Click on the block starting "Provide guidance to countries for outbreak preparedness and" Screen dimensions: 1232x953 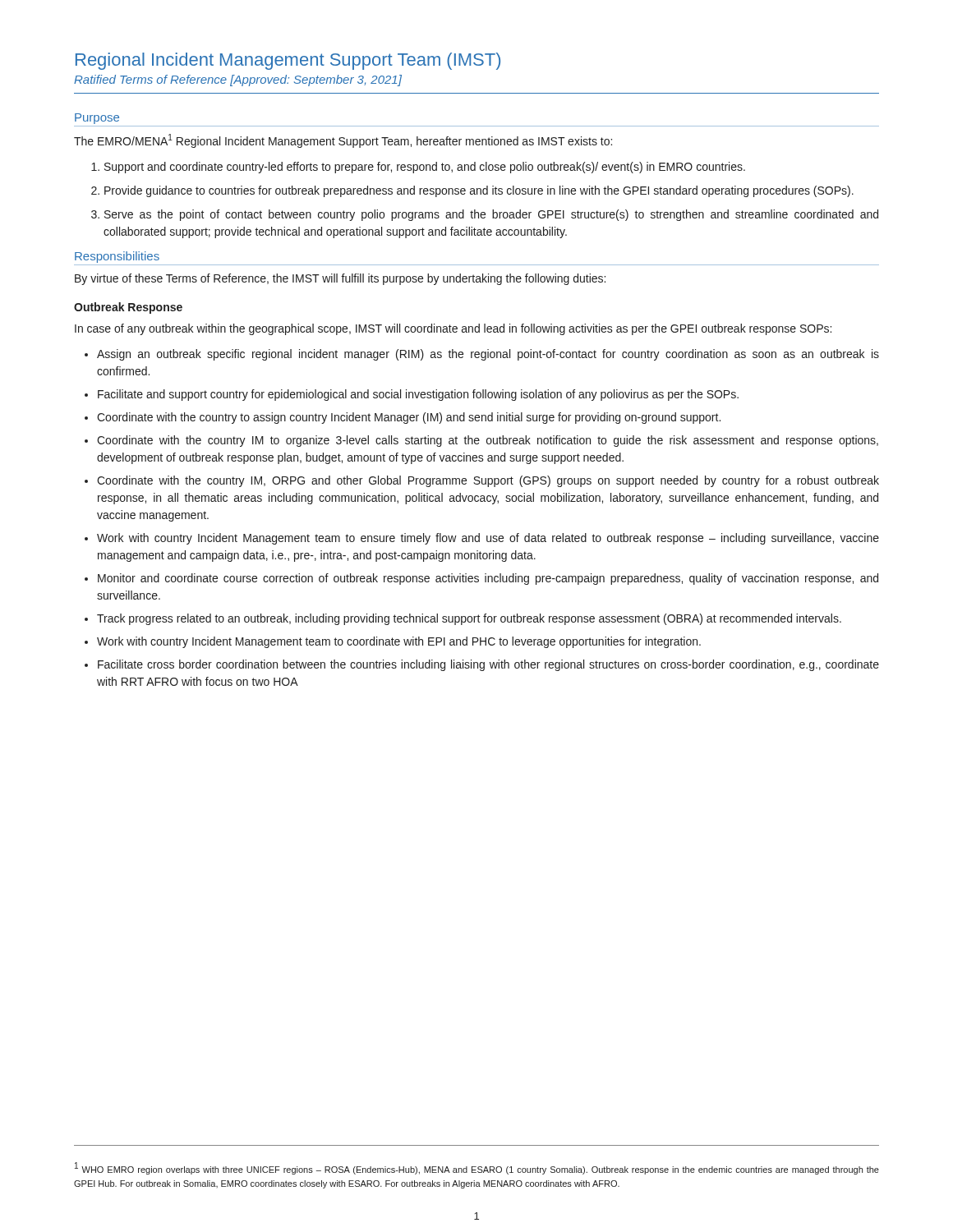[x=479, y=190]
